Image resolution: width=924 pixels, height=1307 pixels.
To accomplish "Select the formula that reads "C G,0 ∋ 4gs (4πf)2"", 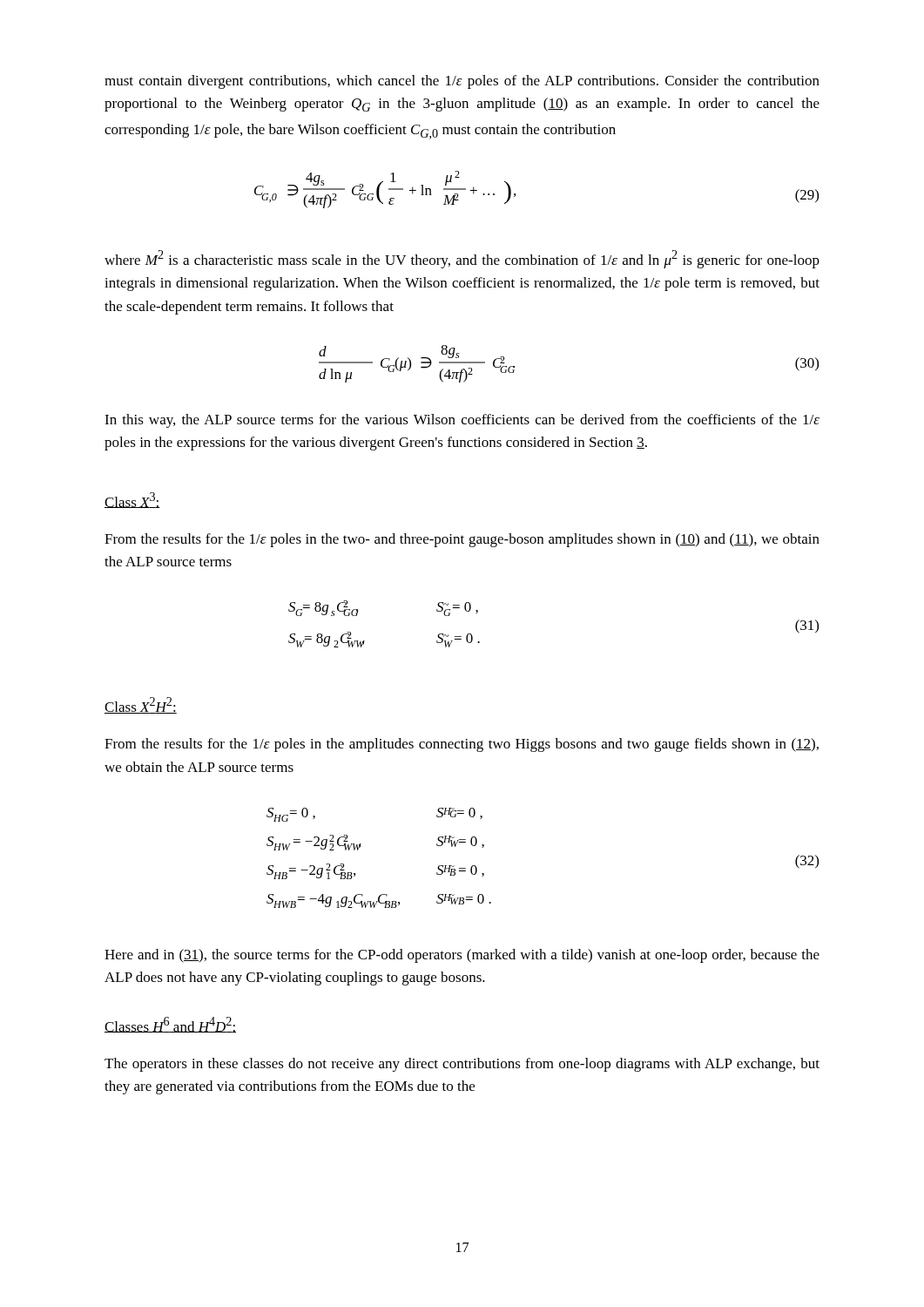I will coord(536,195).
